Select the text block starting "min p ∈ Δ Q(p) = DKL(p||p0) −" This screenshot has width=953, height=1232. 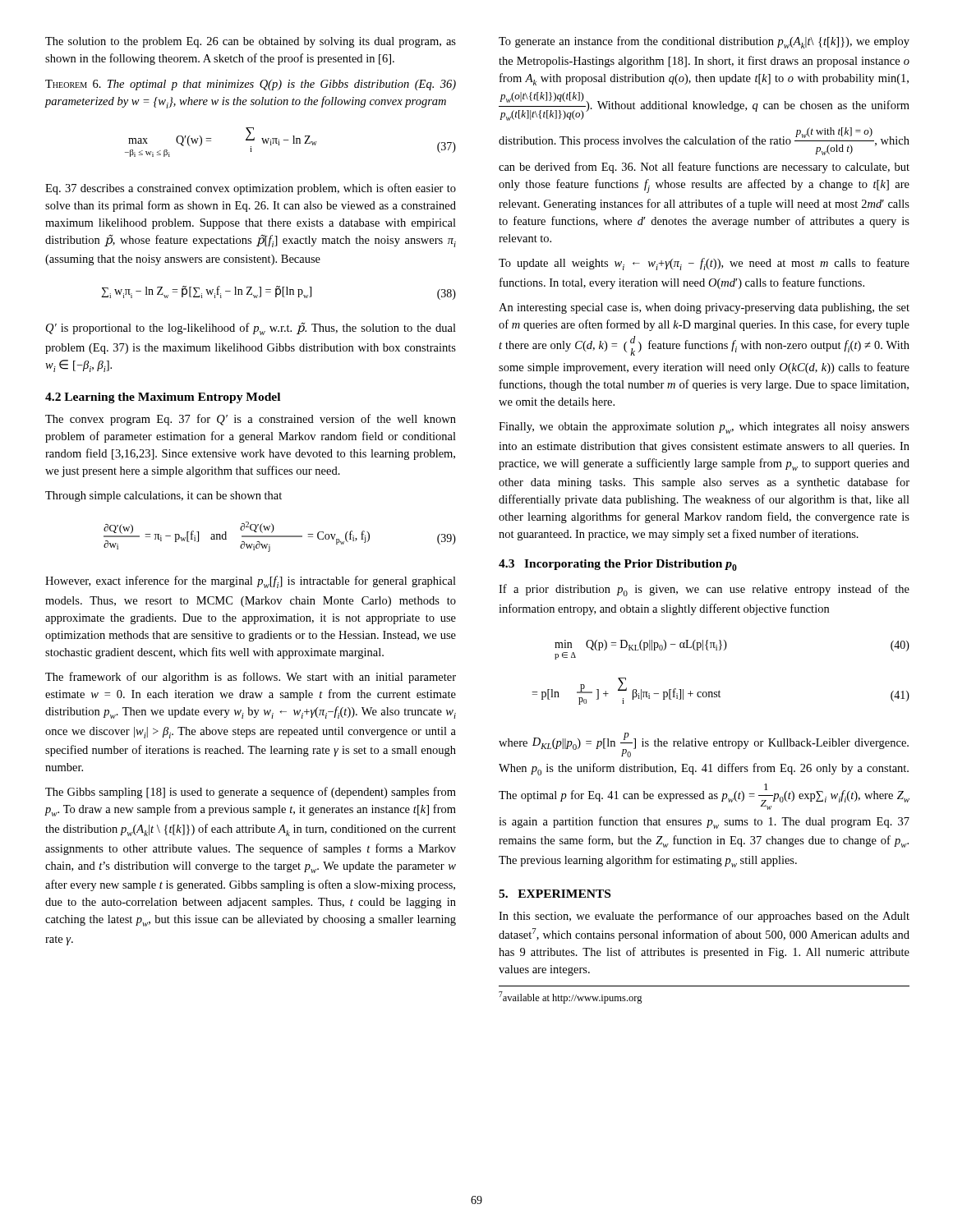[x=704, y=645]
